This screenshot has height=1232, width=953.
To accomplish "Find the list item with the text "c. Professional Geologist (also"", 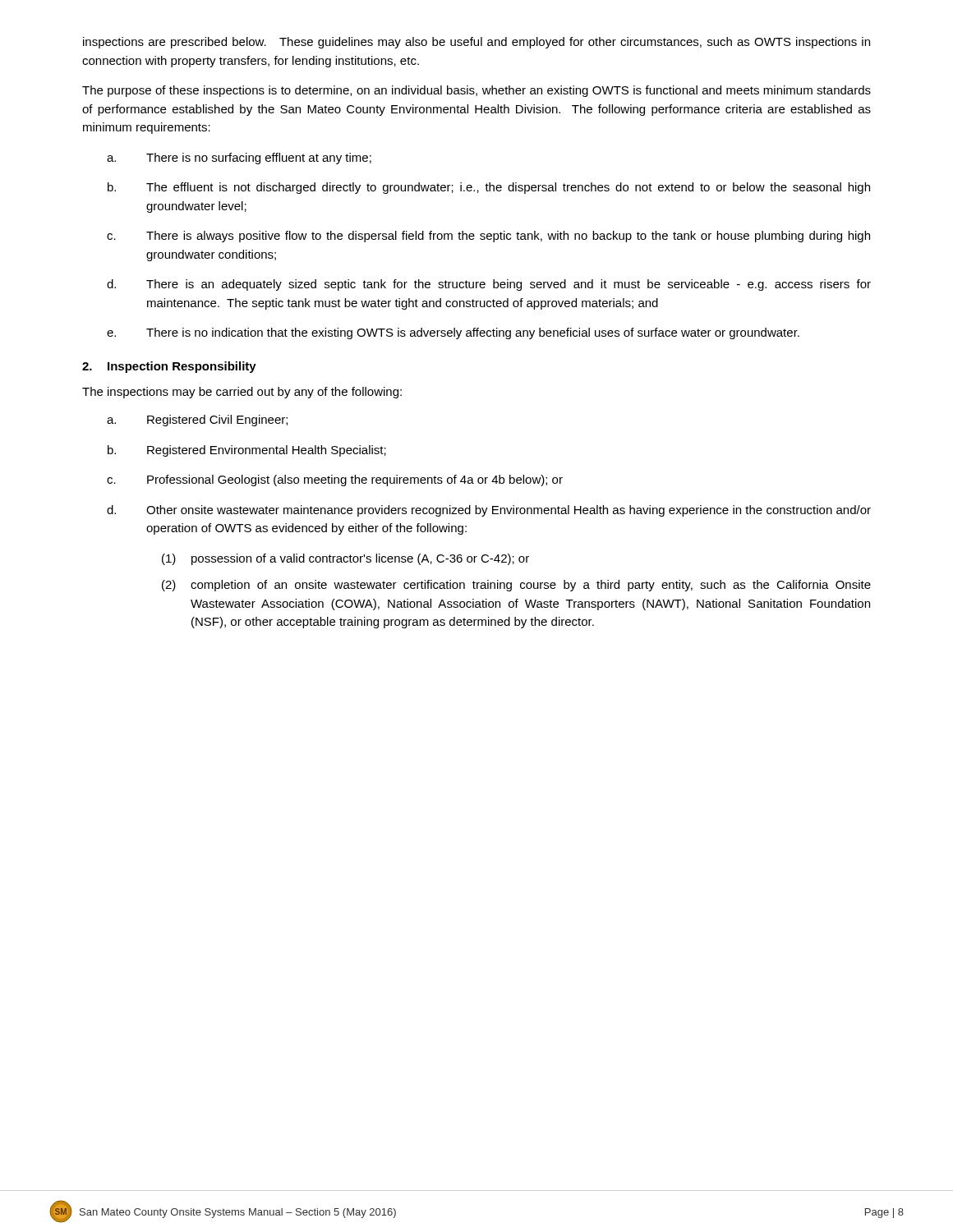I will pyautogui.click(x=476, y=480).
